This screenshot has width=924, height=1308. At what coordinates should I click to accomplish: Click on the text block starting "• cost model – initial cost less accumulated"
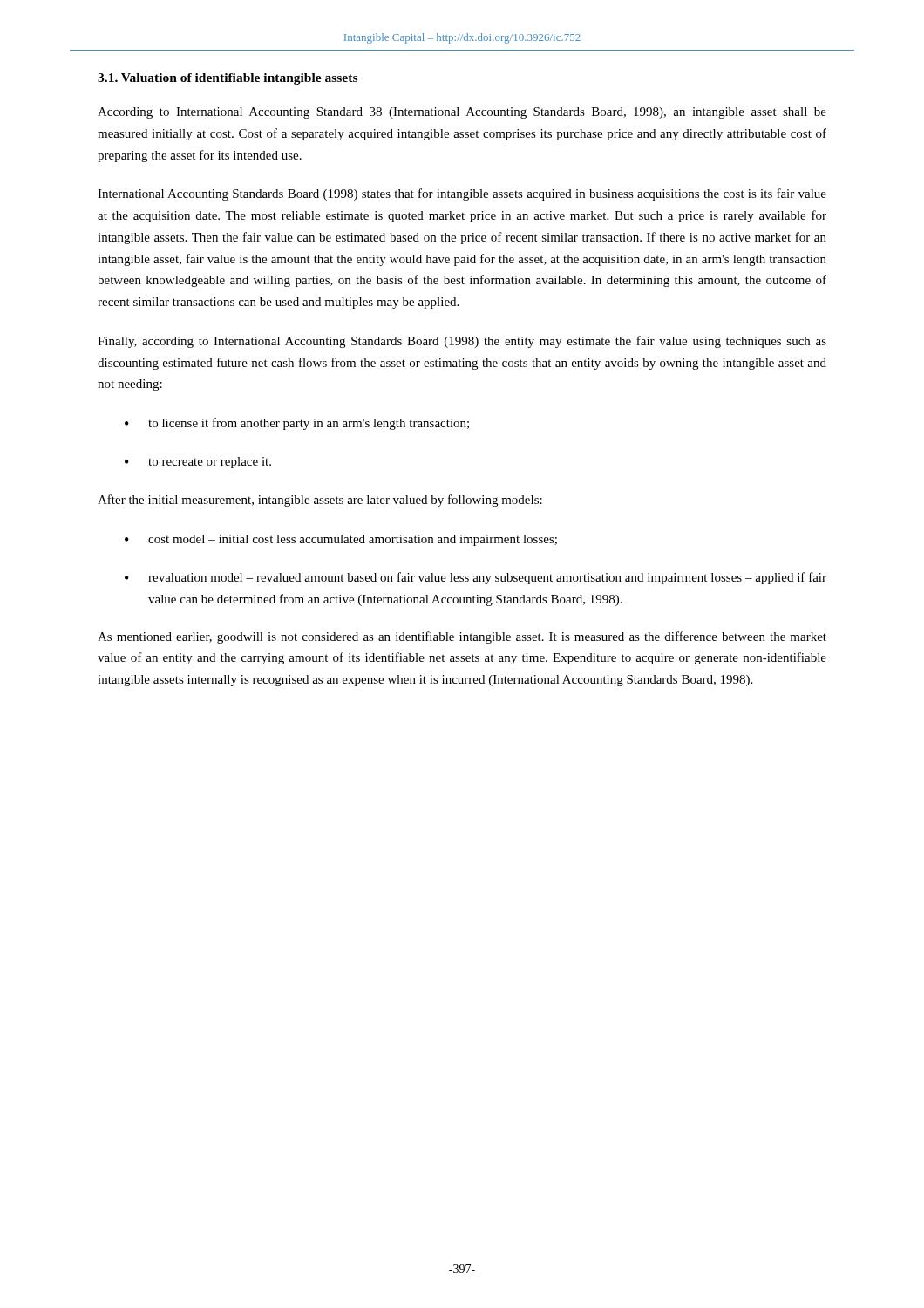pyautogui.click(x=475, y=540)
